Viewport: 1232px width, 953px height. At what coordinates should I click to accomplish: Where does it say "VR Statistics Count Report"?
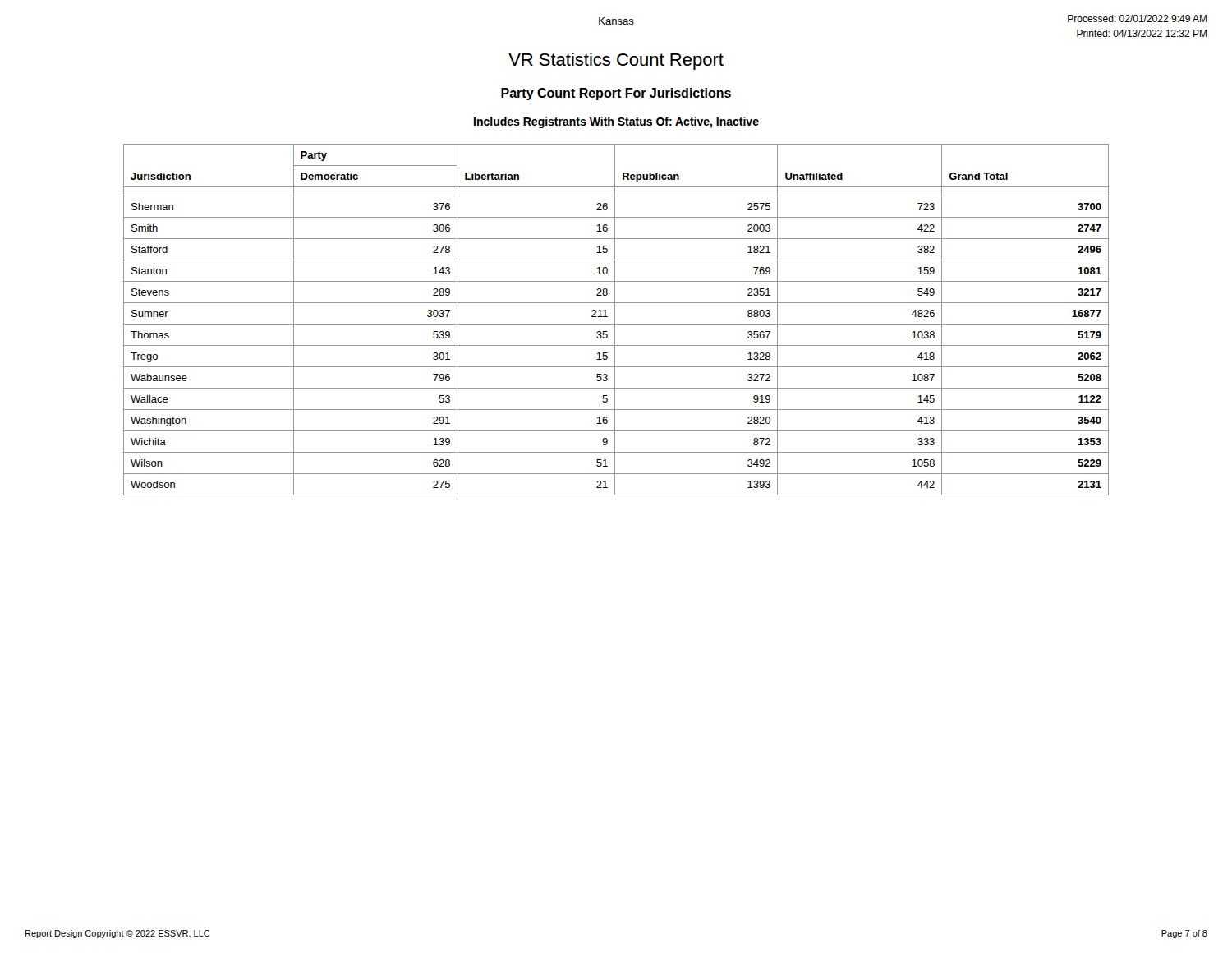pos(616,60)
